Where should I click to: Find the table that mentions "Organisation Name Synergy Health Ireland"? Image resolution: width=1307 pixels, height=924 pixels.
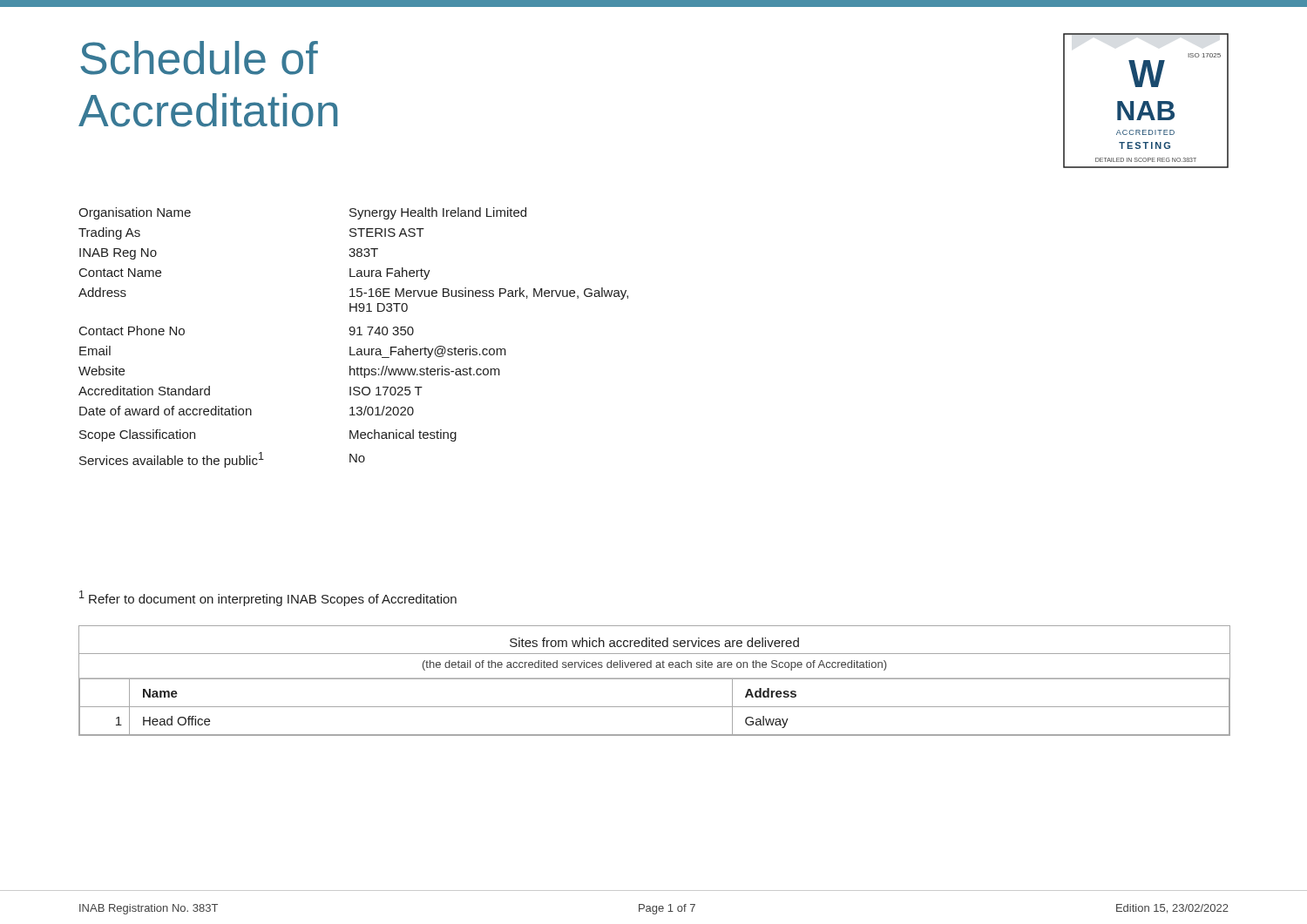click(x=654, y=339)
